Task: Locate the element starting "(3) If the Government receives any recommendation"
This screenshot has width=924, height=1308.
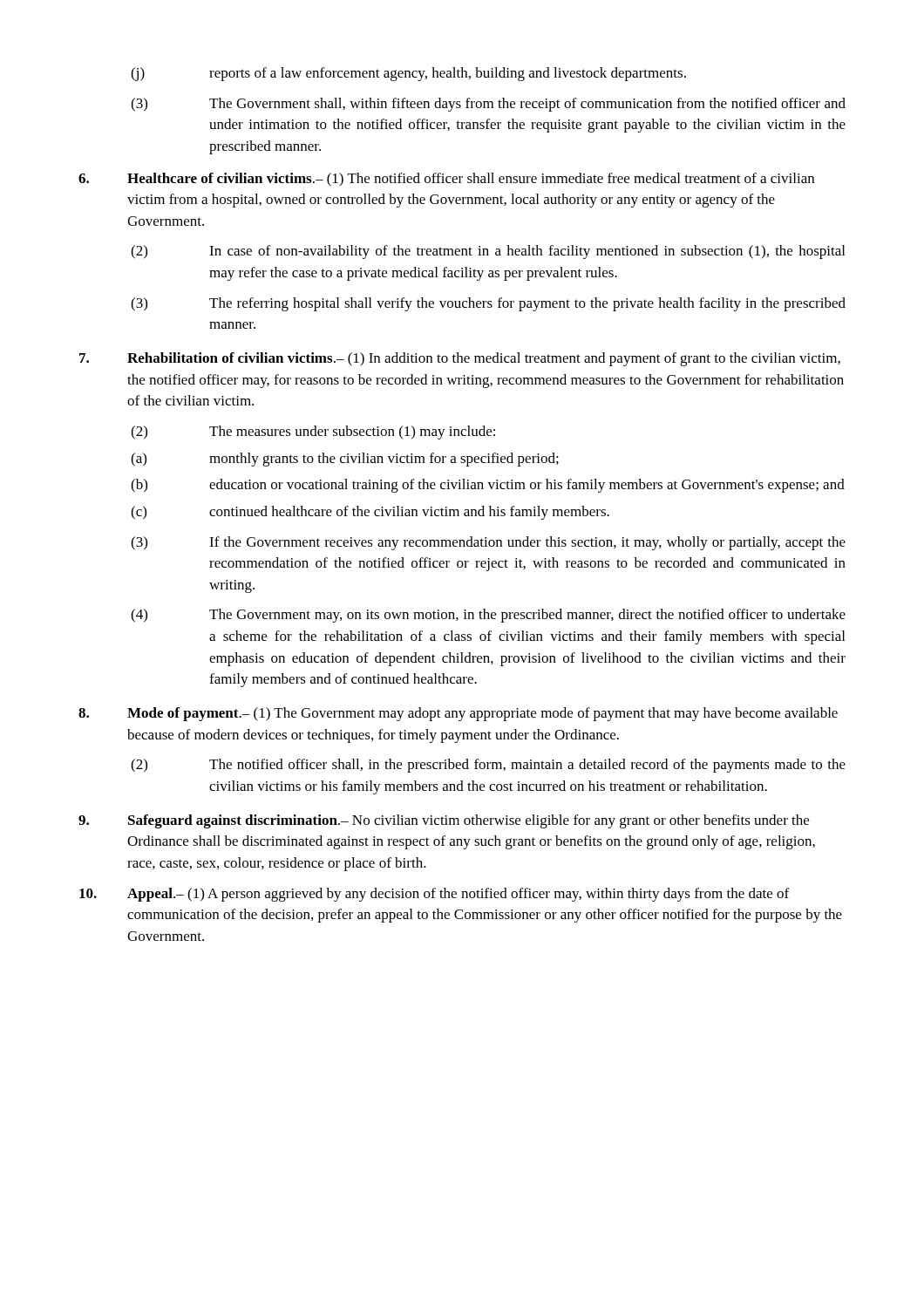Action: click(x=462, y=564)
